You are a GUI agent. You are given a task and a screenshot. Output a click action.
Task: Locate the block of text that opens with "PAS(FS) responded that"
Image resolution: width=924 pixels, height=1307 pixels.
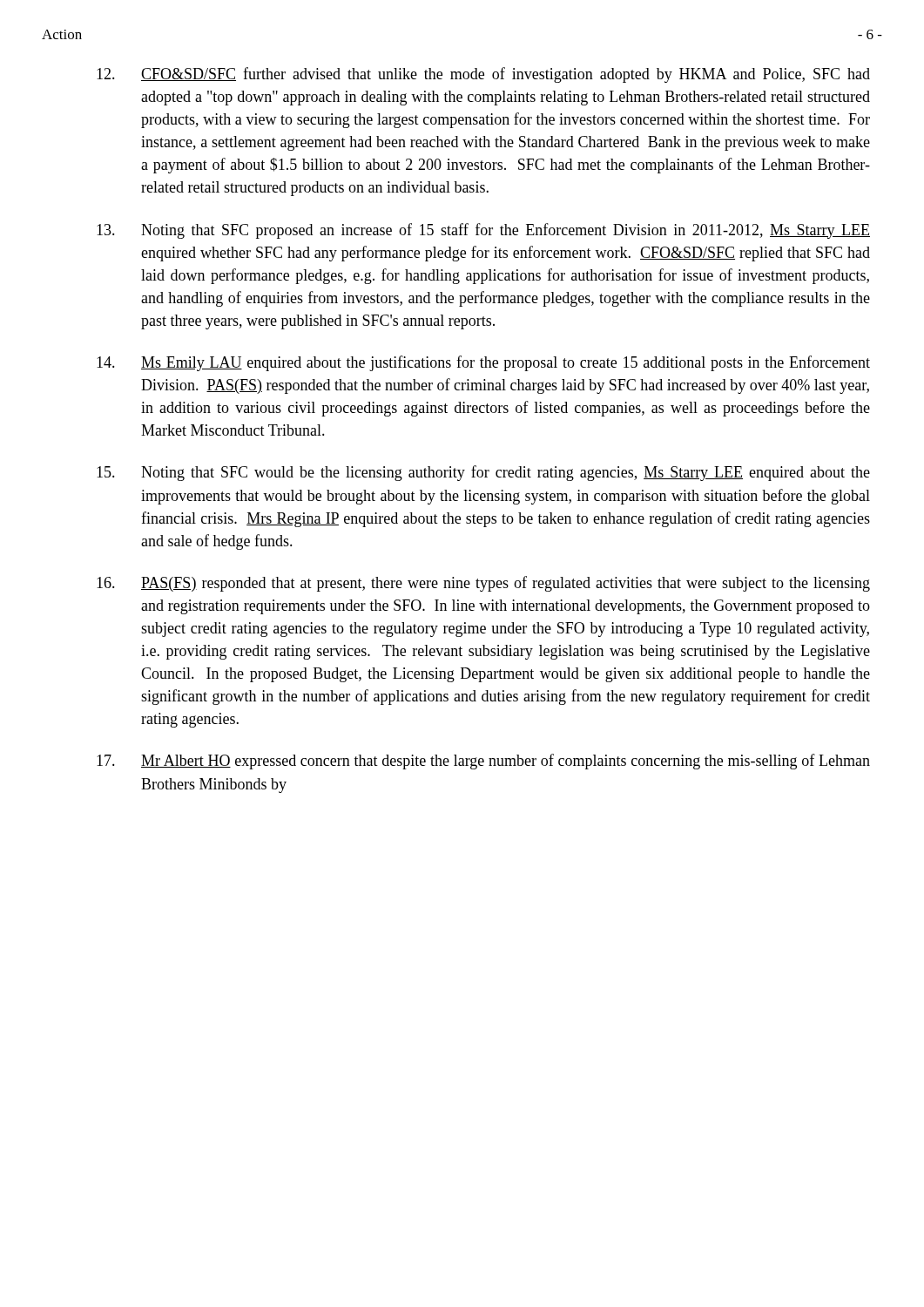pos(483,651)
